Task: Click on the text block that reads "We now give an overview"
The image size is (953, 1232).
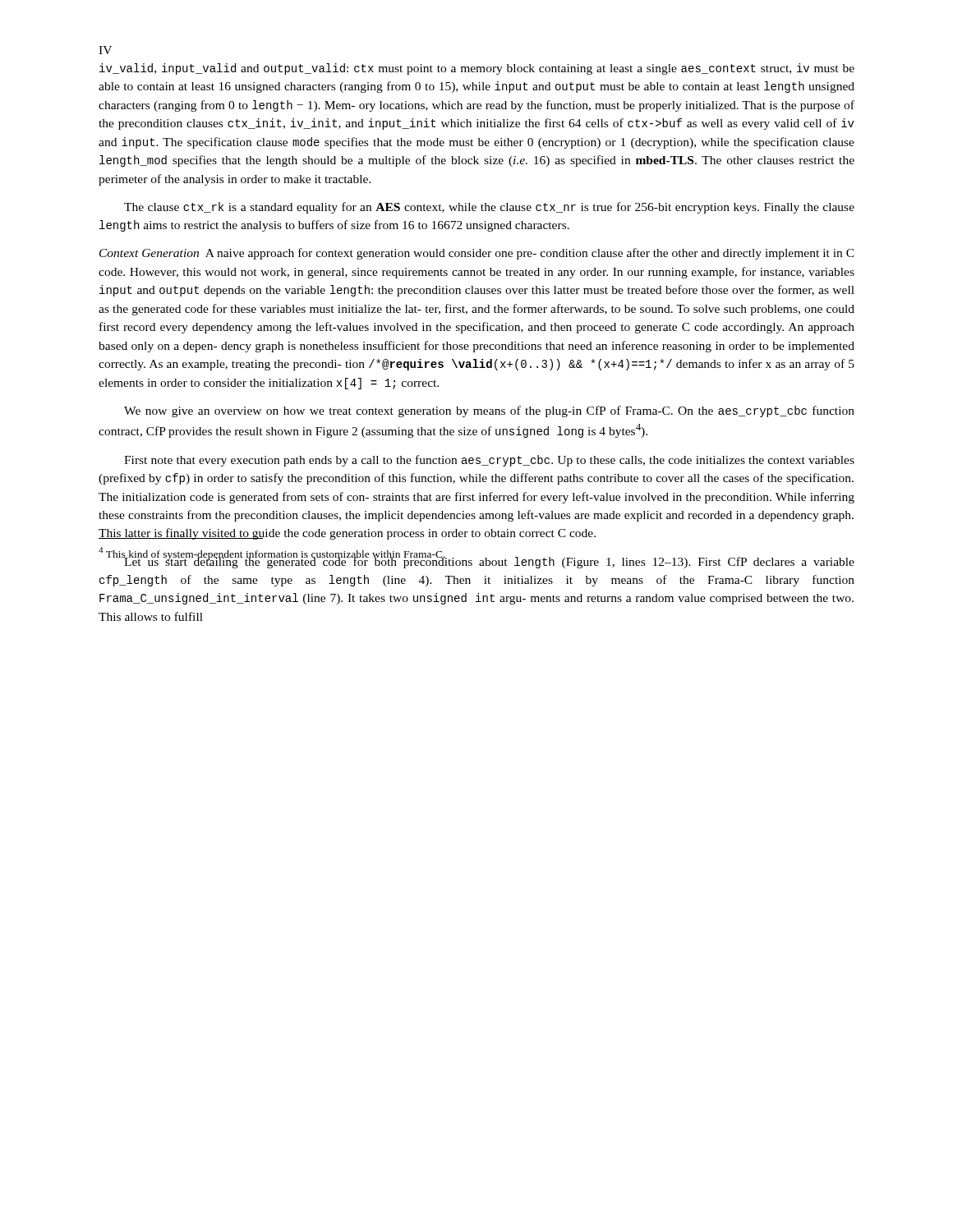Action: (x=476, y=421)
